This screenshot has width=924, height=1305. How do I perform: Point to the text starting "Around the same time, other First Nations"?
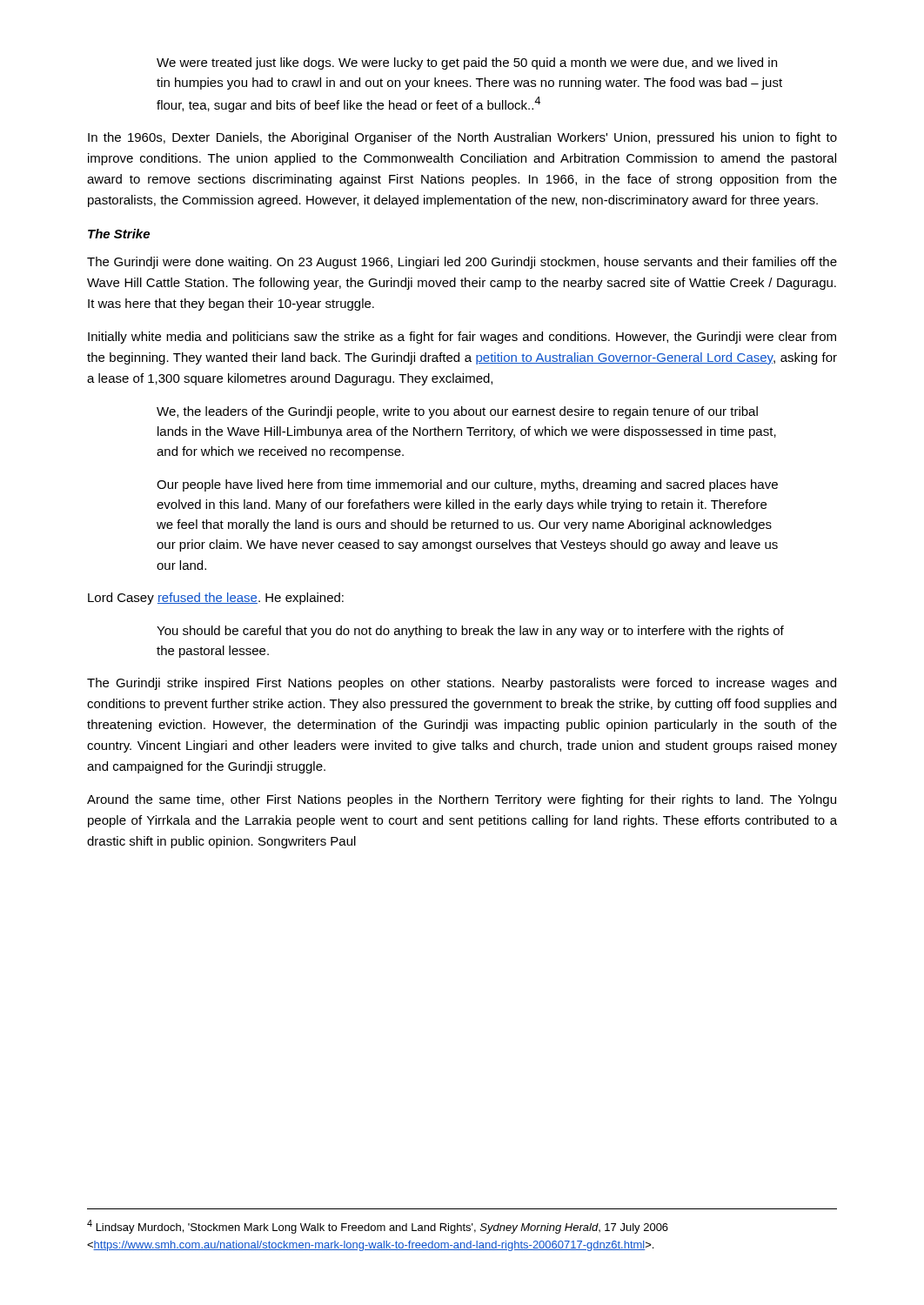(462, 820)
